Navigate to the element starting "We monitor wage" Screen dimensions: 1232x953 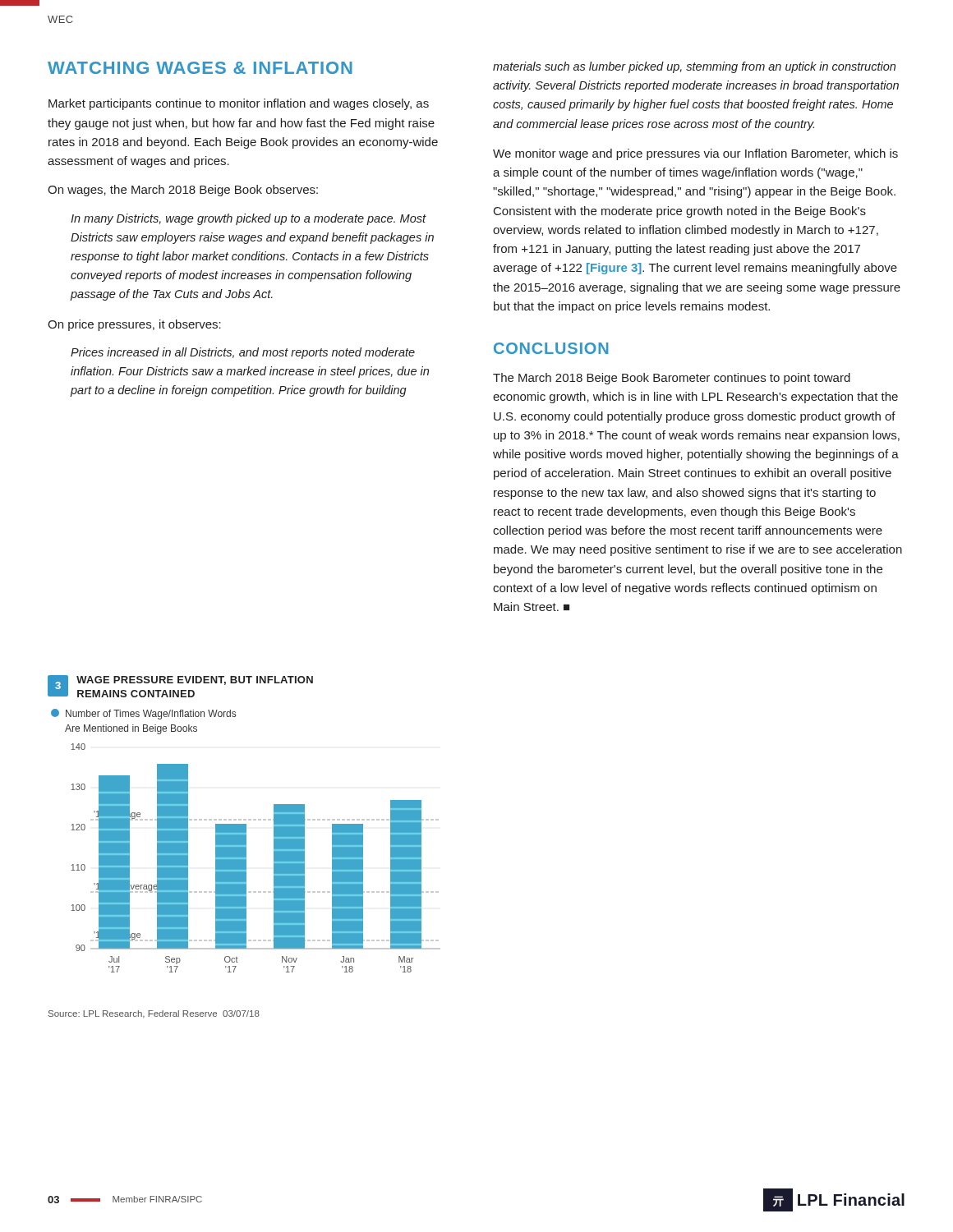(697, 229)
